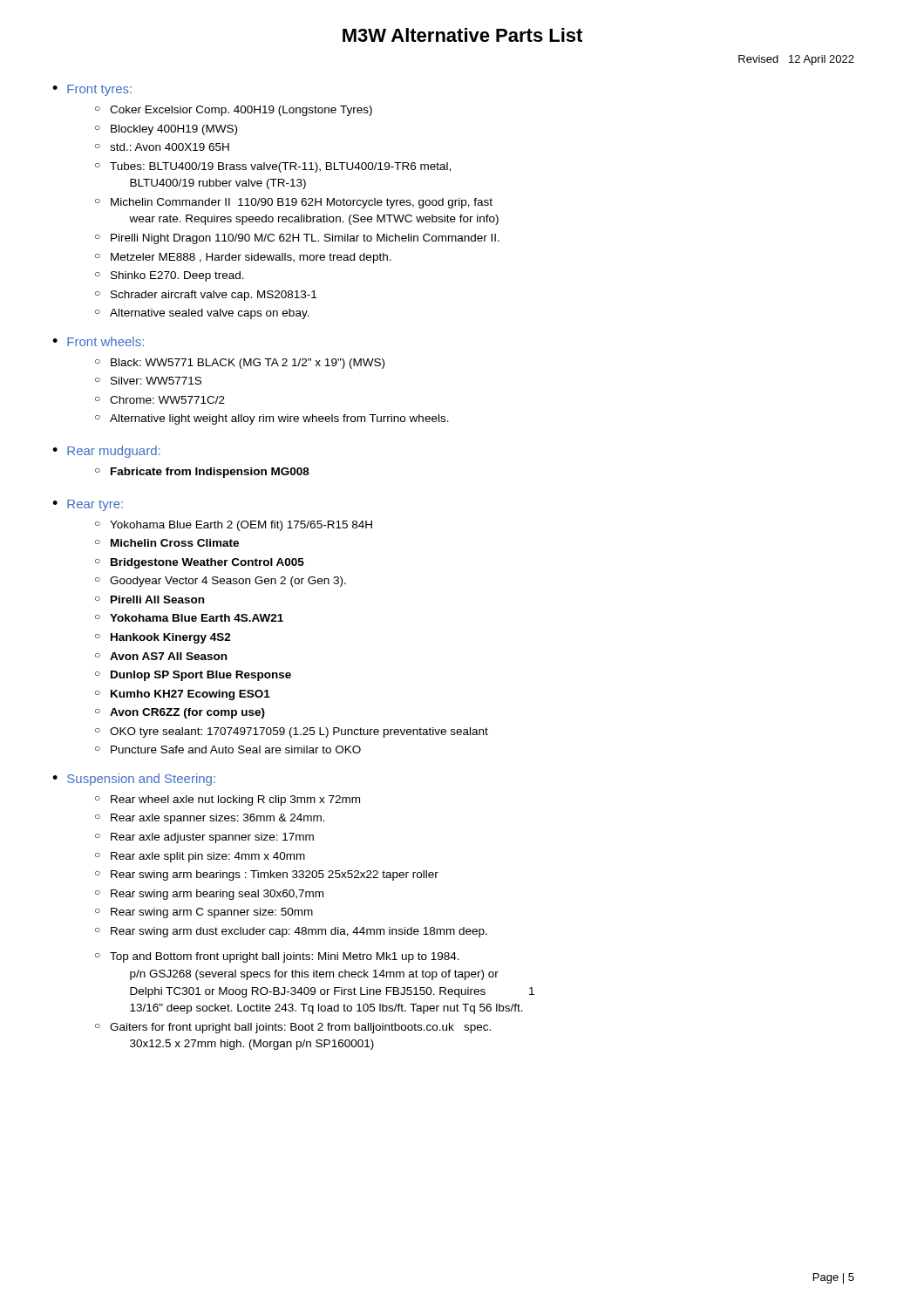The image size is (924, 1308).
Task: Locate the list item containing "• Rear mudguard:"
Action: click(x=106, y=452)
